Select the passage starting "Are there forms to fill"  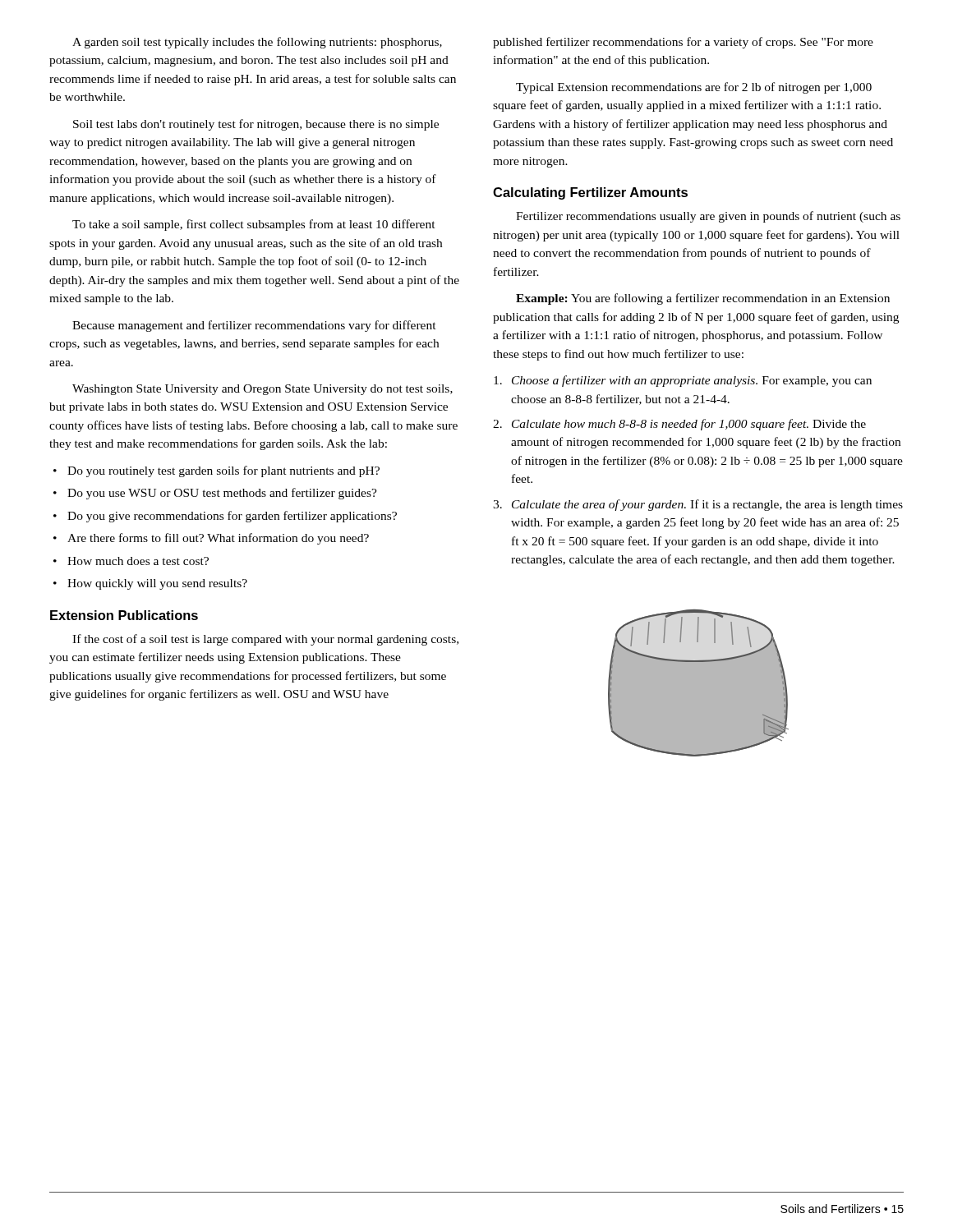(x=218, y=538)
